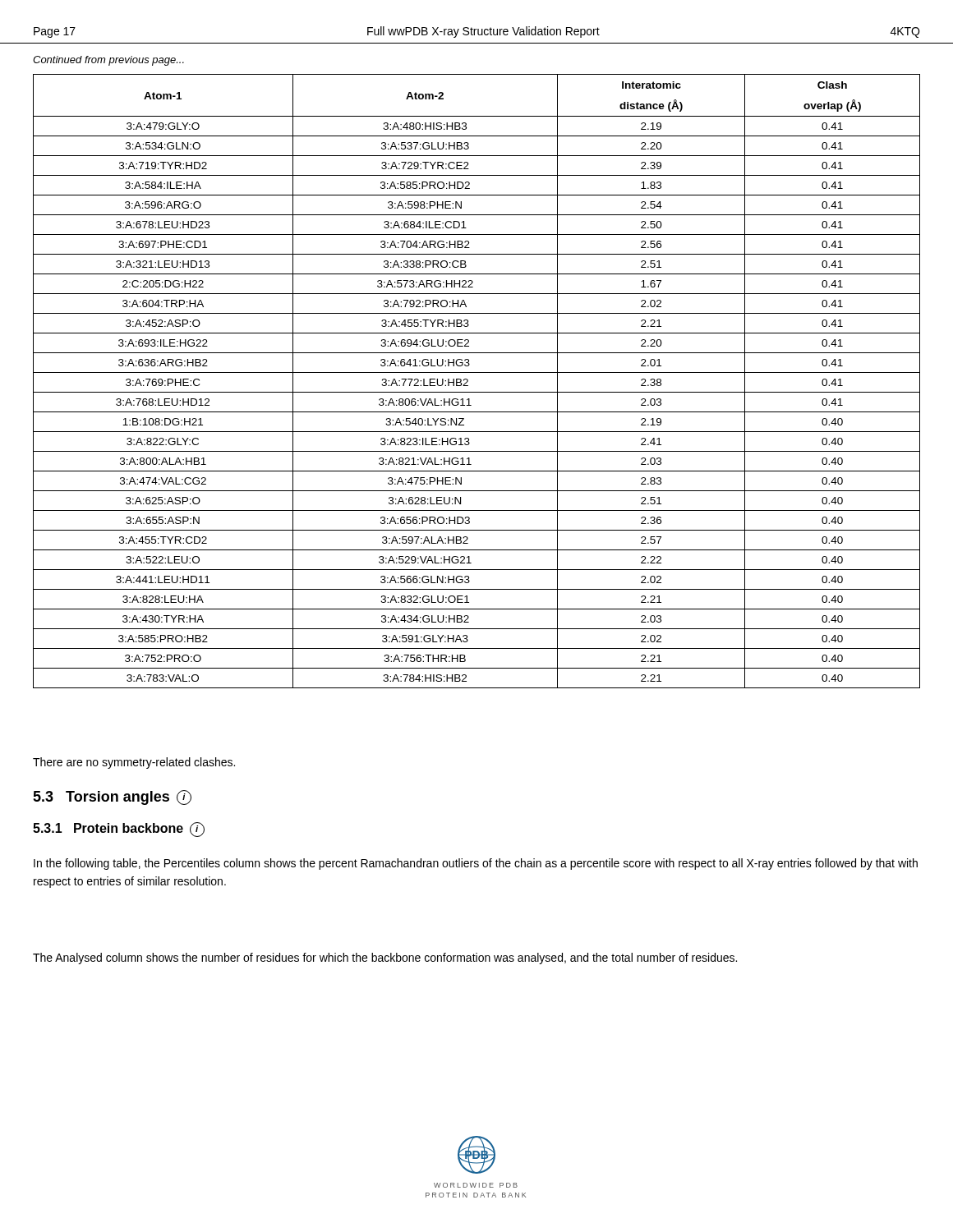
Task: Find the passage starting "Continued from previous page..."
Action: click(x=109, y=60)
